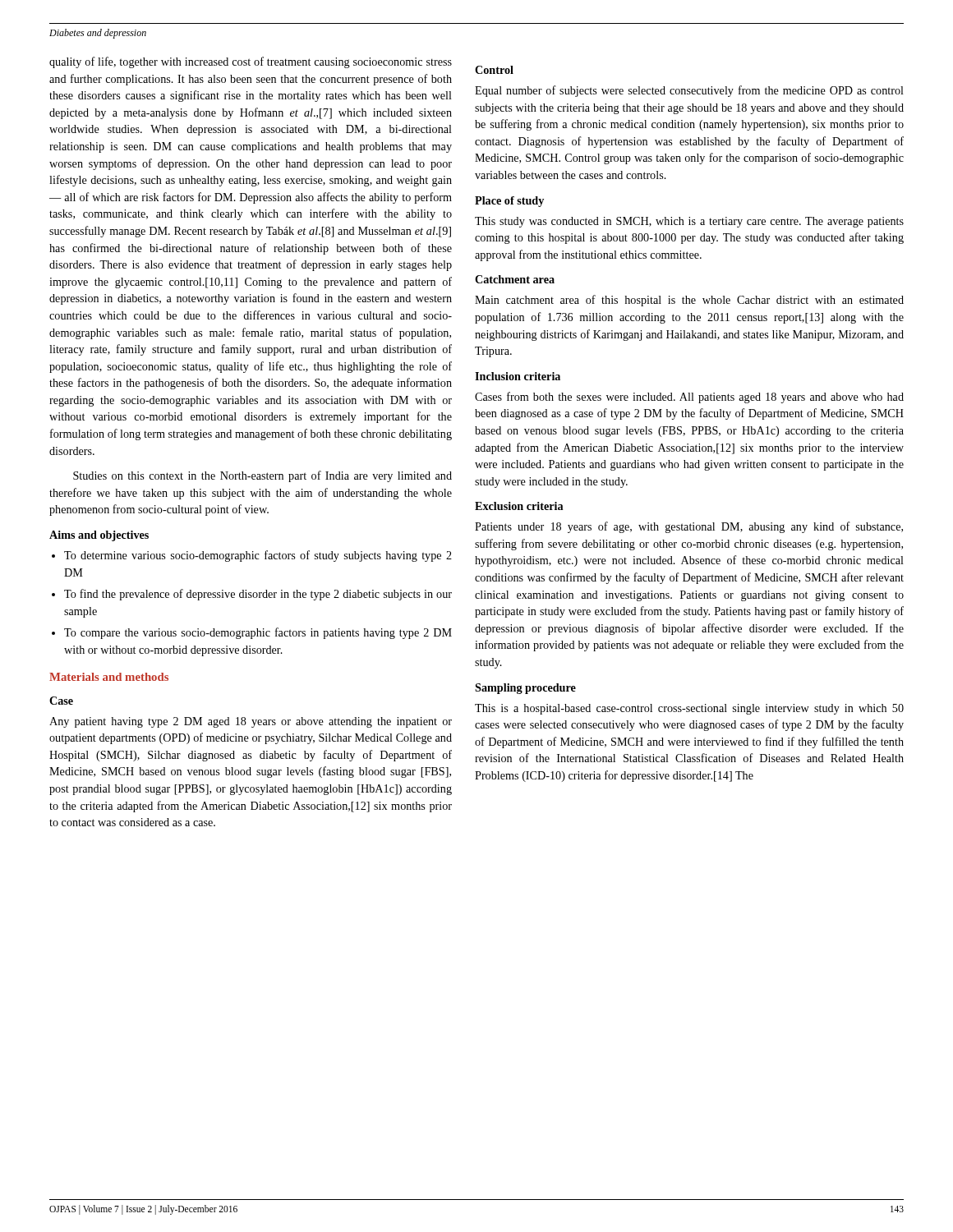Viewport: 953px width, 1232px height.
Task: Point to "Aims and objectives"
Action: (99, 535)
